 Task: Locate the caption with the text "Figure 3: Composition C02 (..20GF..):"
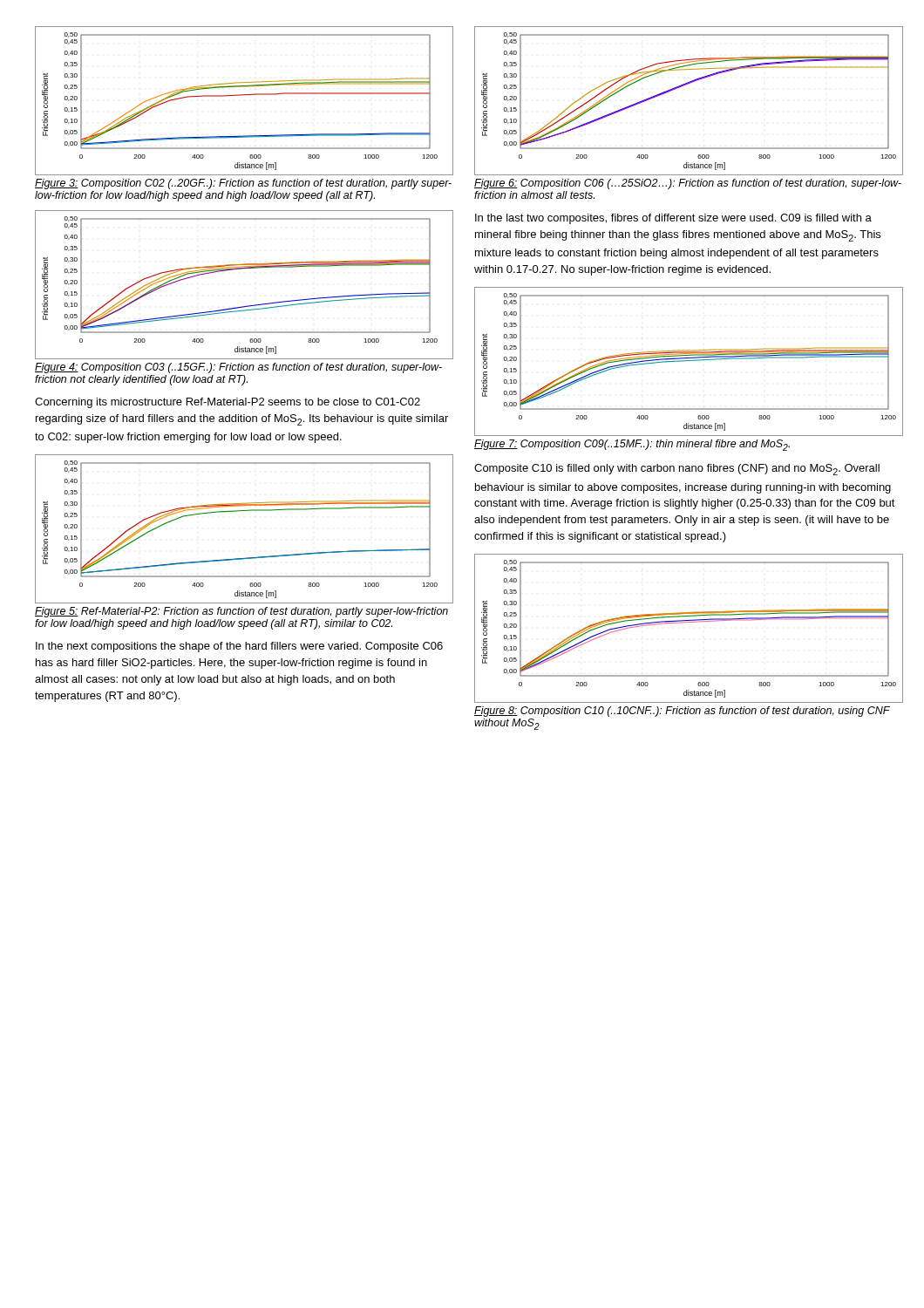(x=243, y=189)
